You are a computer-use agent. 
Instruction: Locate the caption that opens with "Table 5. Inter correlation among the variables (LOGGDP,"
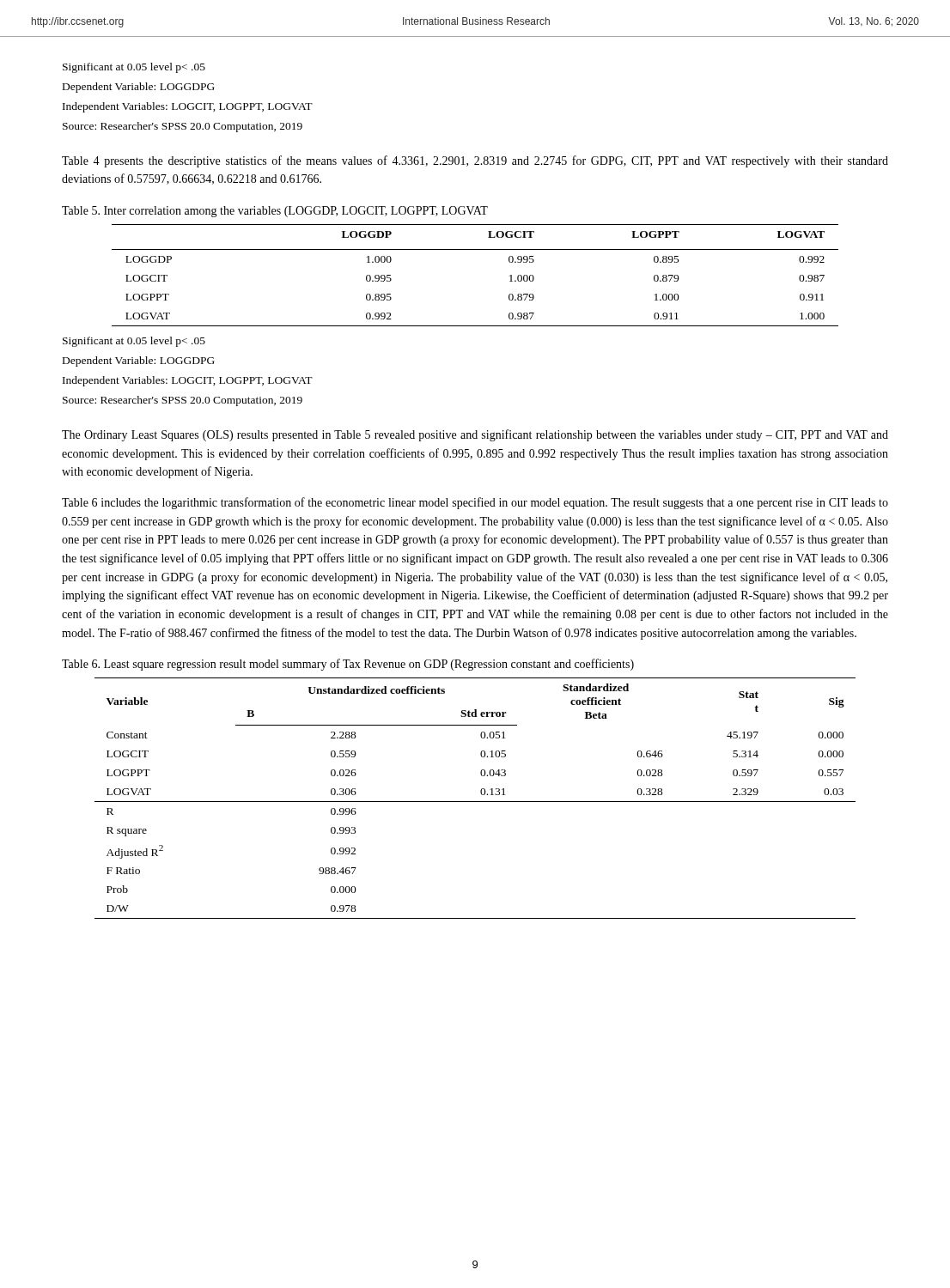point(275,211)
